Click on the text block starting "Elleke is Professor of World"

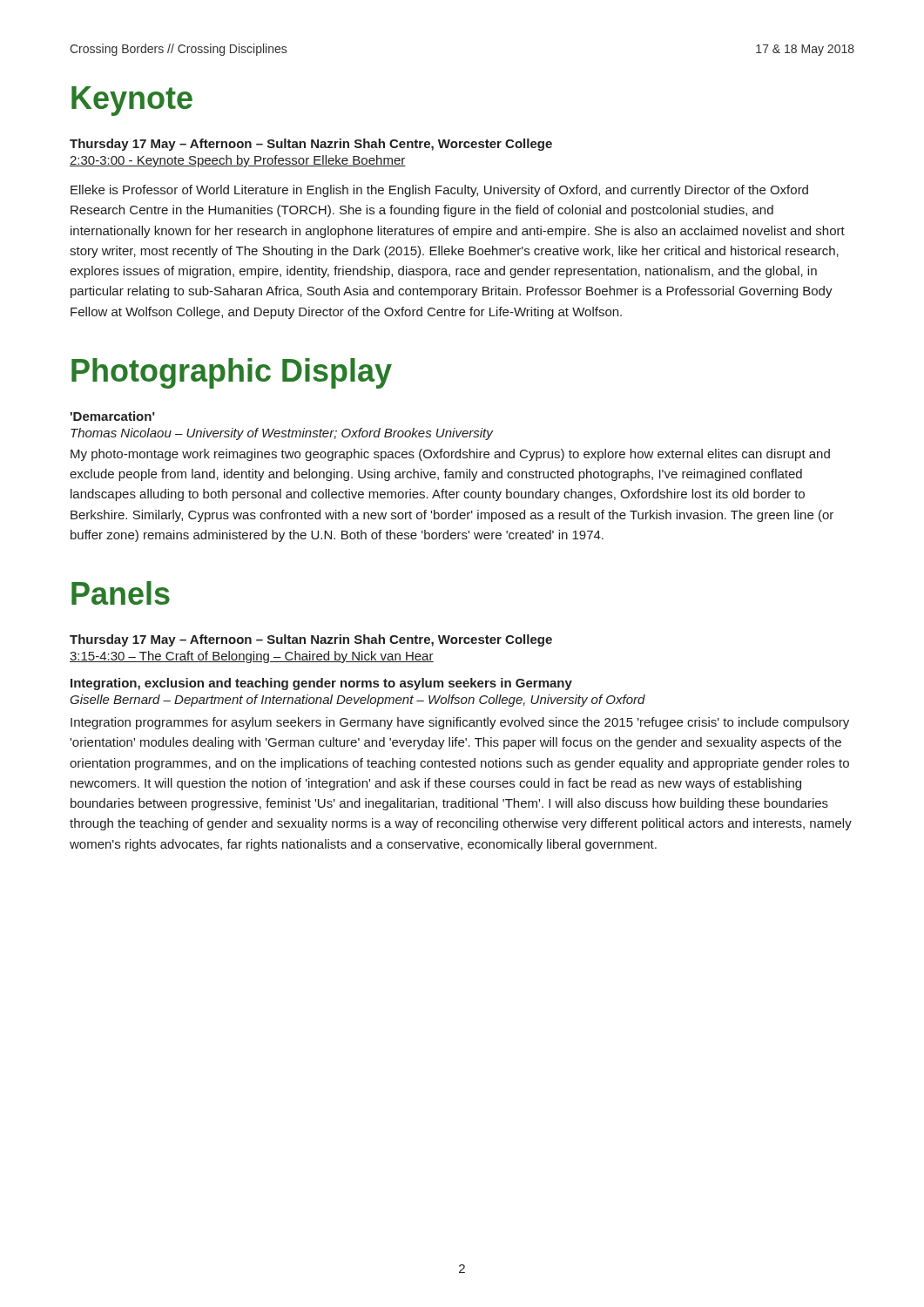tap(457, 250)
